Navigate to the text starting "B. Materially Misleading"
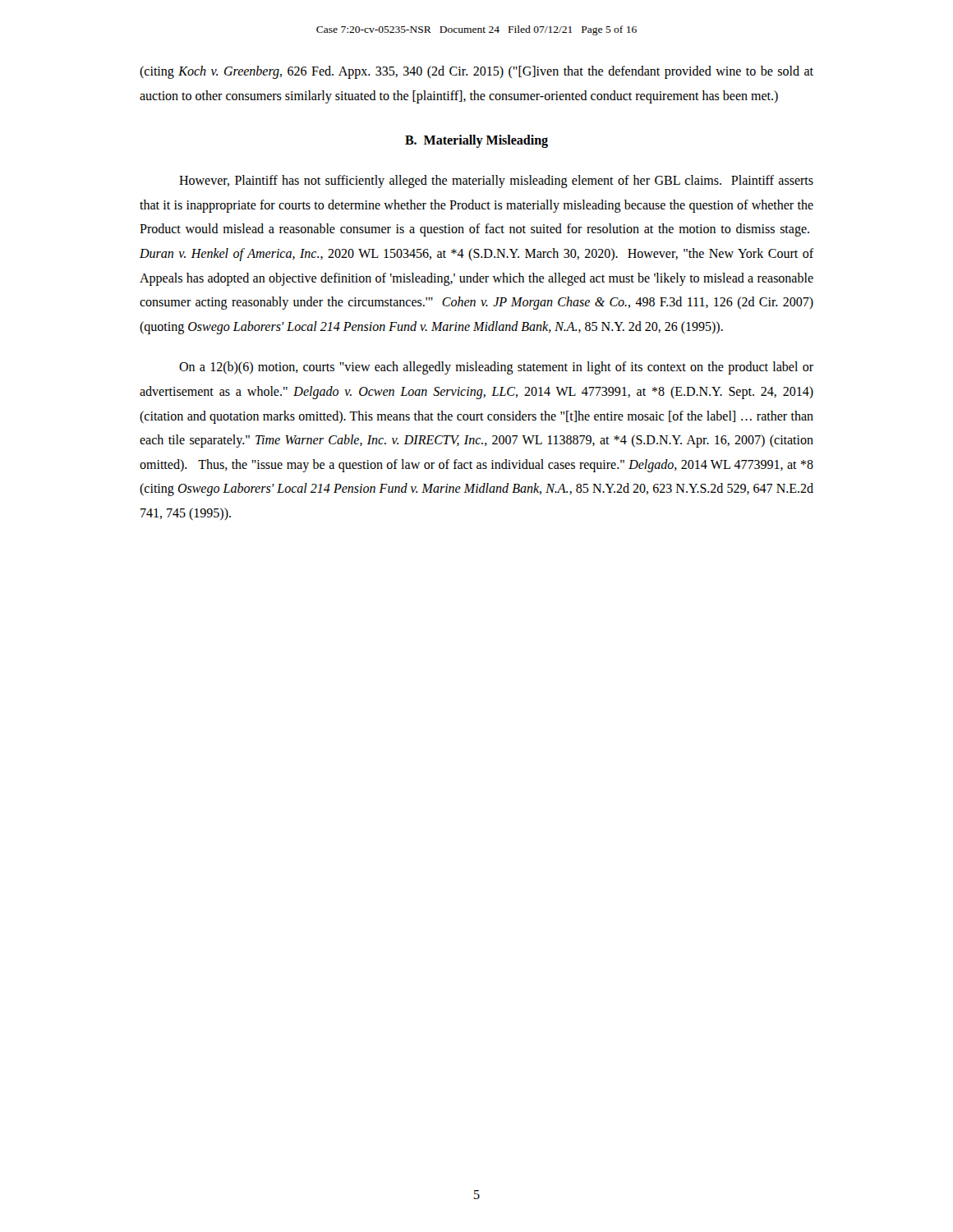This screenshot has width=953, height=1232. pyautogui.click(x=476, y=140)
